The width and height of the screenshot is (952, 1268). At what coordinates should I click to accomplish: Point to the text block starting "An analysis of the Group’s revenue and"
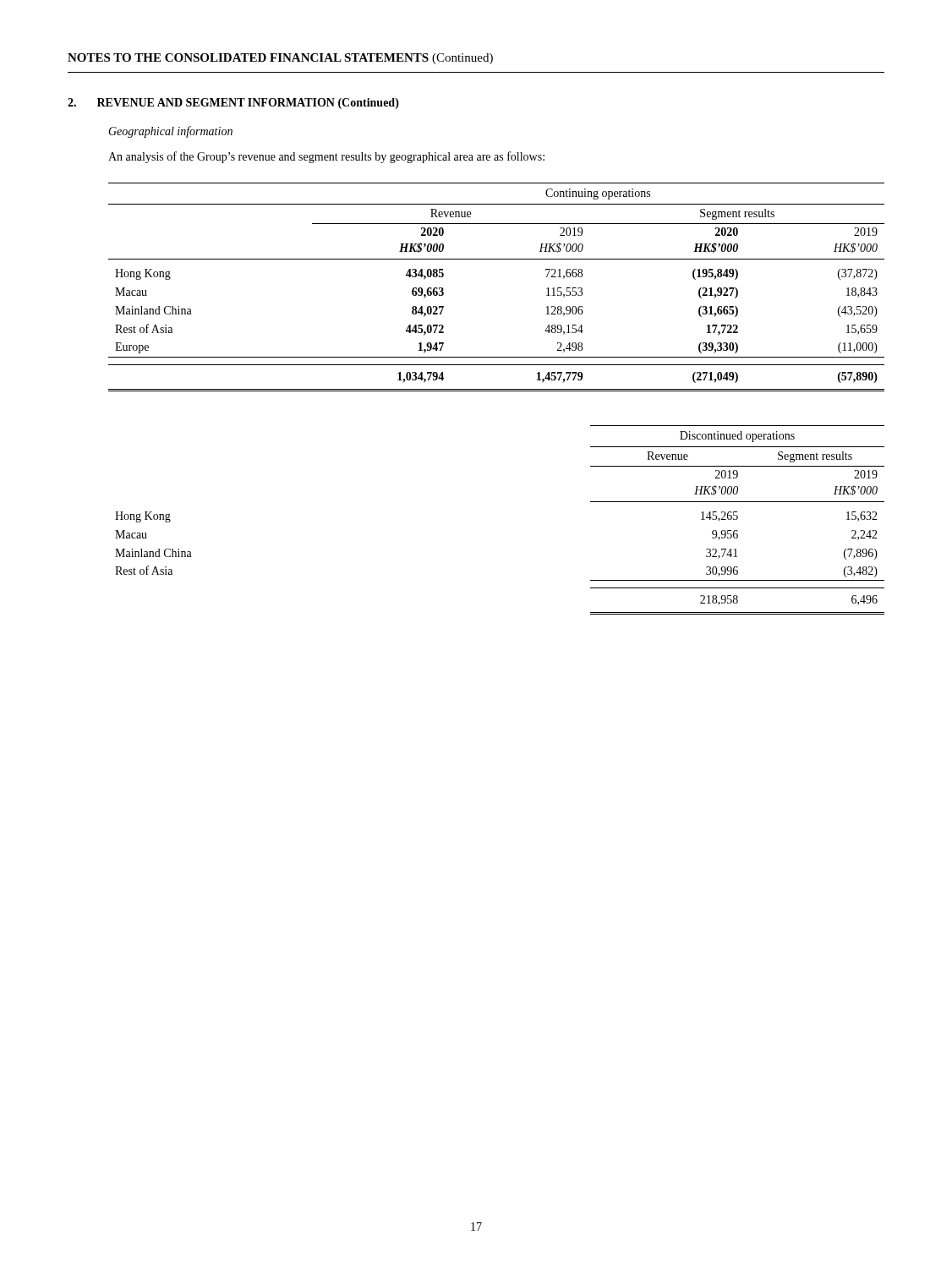click(327, 157)
